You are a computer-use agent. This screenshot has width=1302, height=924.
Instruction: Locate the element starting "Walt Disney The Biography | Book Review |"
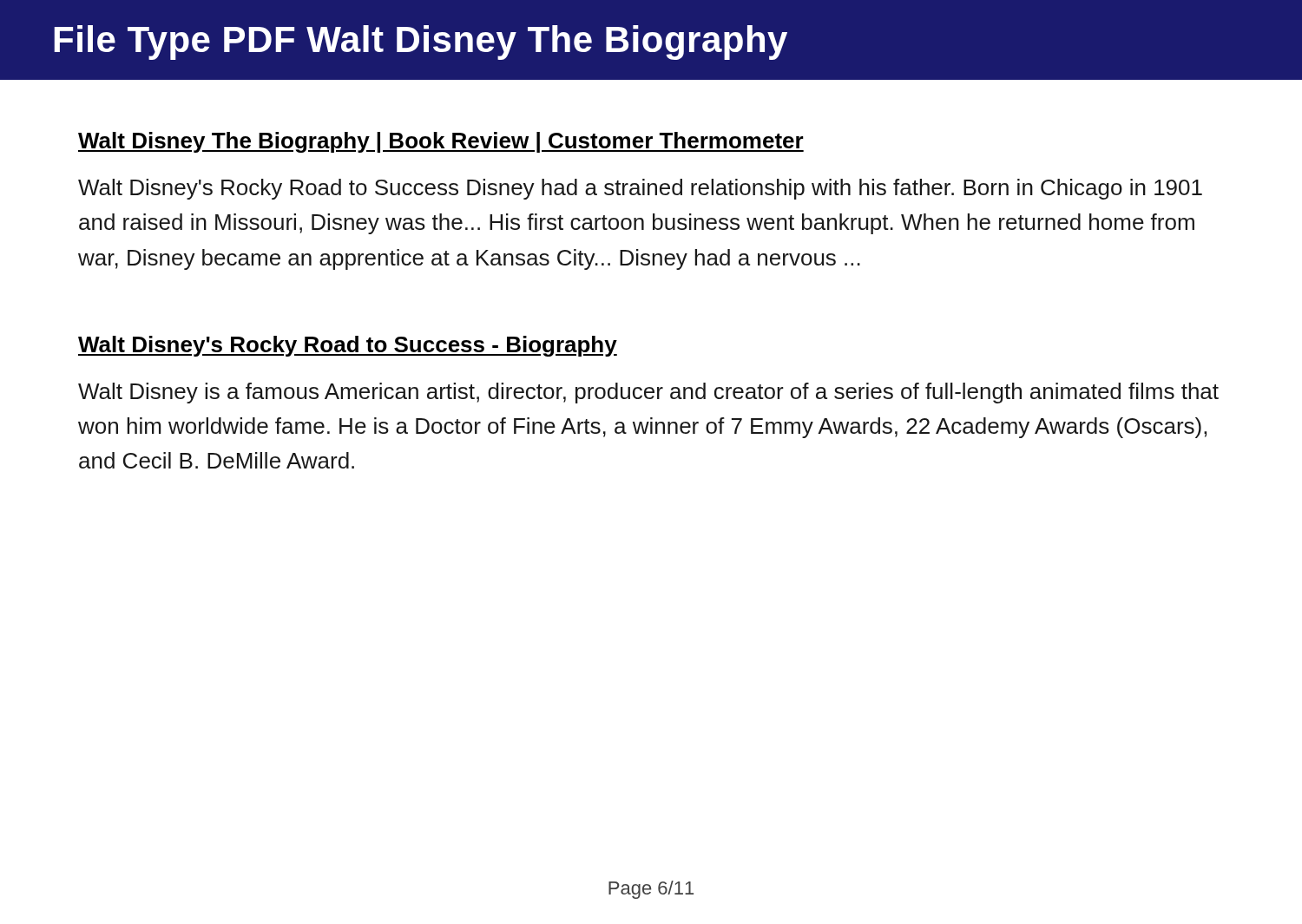click(441, 141)
